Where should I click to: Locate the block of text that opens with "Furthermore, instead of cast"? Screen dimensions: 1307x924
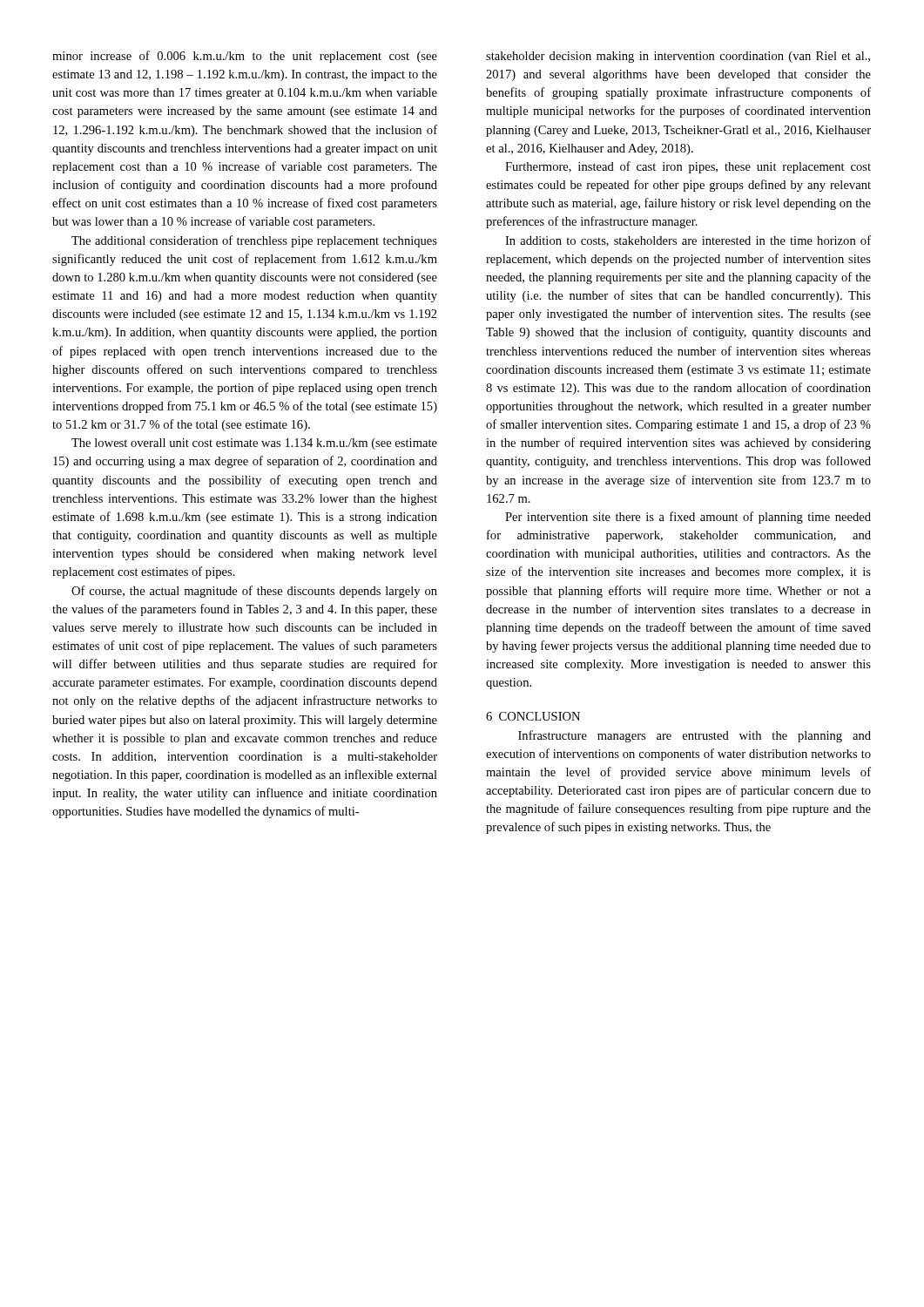(678, 194)
